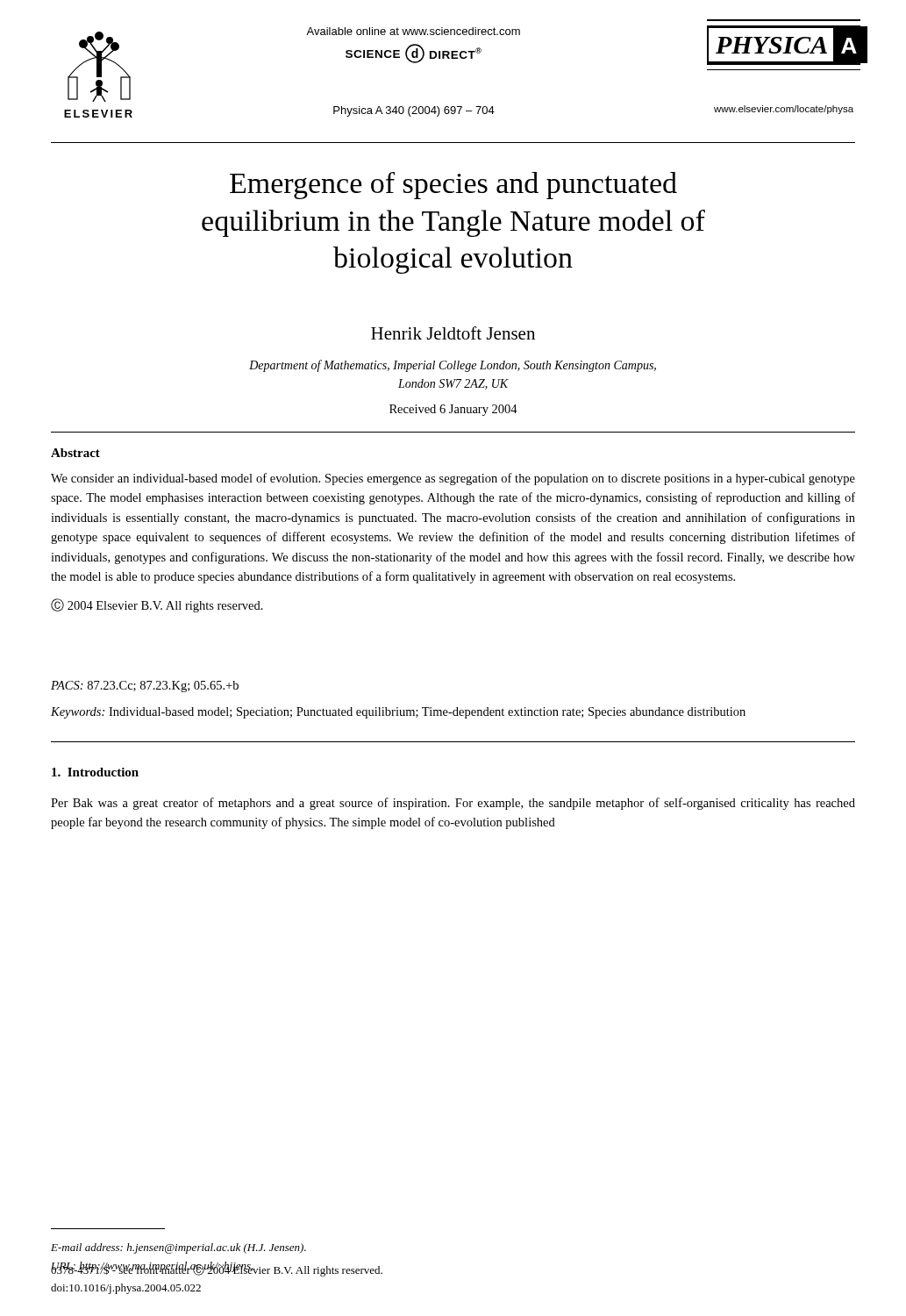Select the region starting "E-mail address: h.jensen@imperial.ac.uk (H.J. Jensen). URL:"
The image size is (906, 1316).
tap(178, 1248)
